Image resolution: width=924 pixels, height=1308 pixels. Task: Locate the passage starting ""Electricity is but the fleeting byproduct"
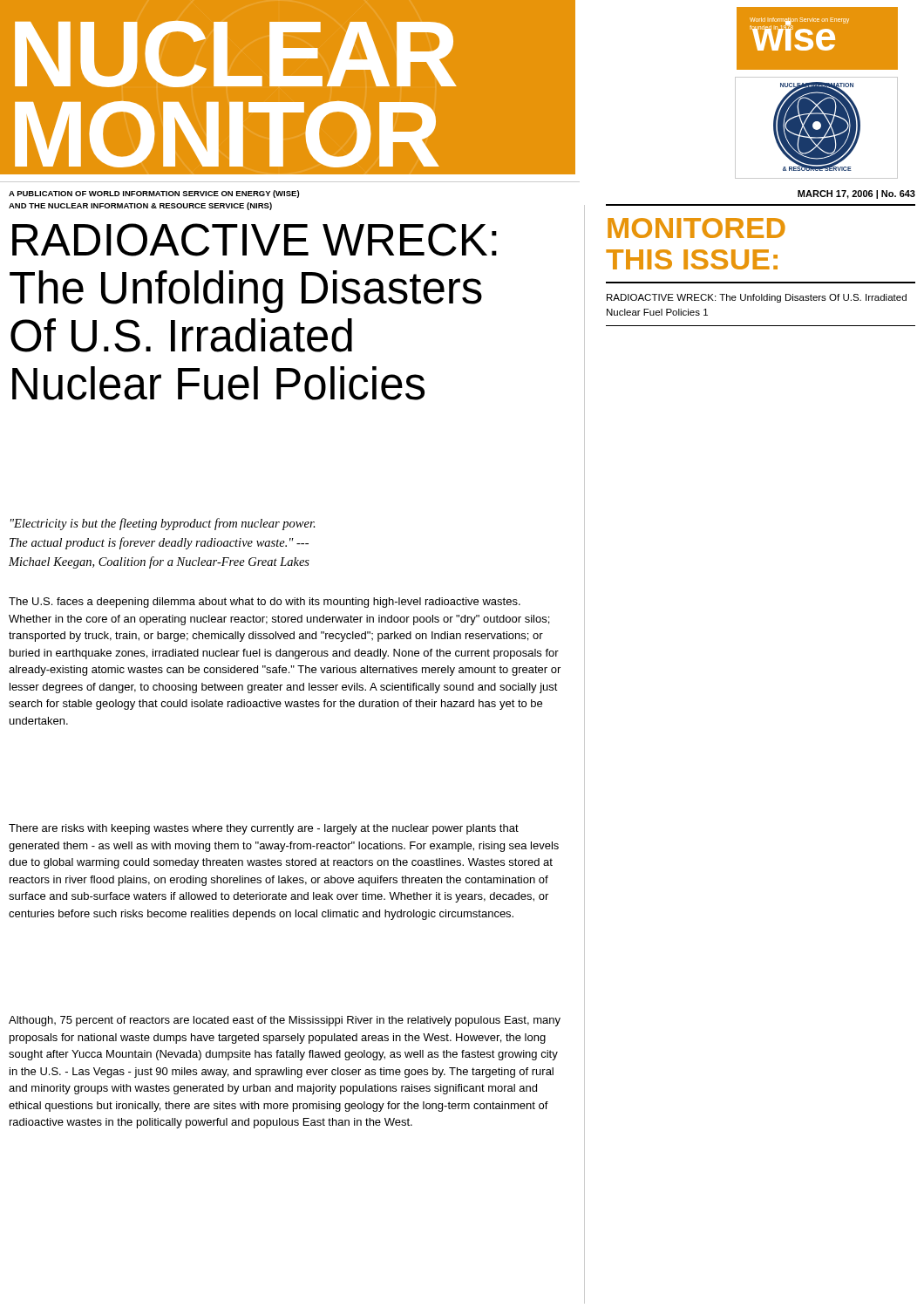click(x=162, y=542)
